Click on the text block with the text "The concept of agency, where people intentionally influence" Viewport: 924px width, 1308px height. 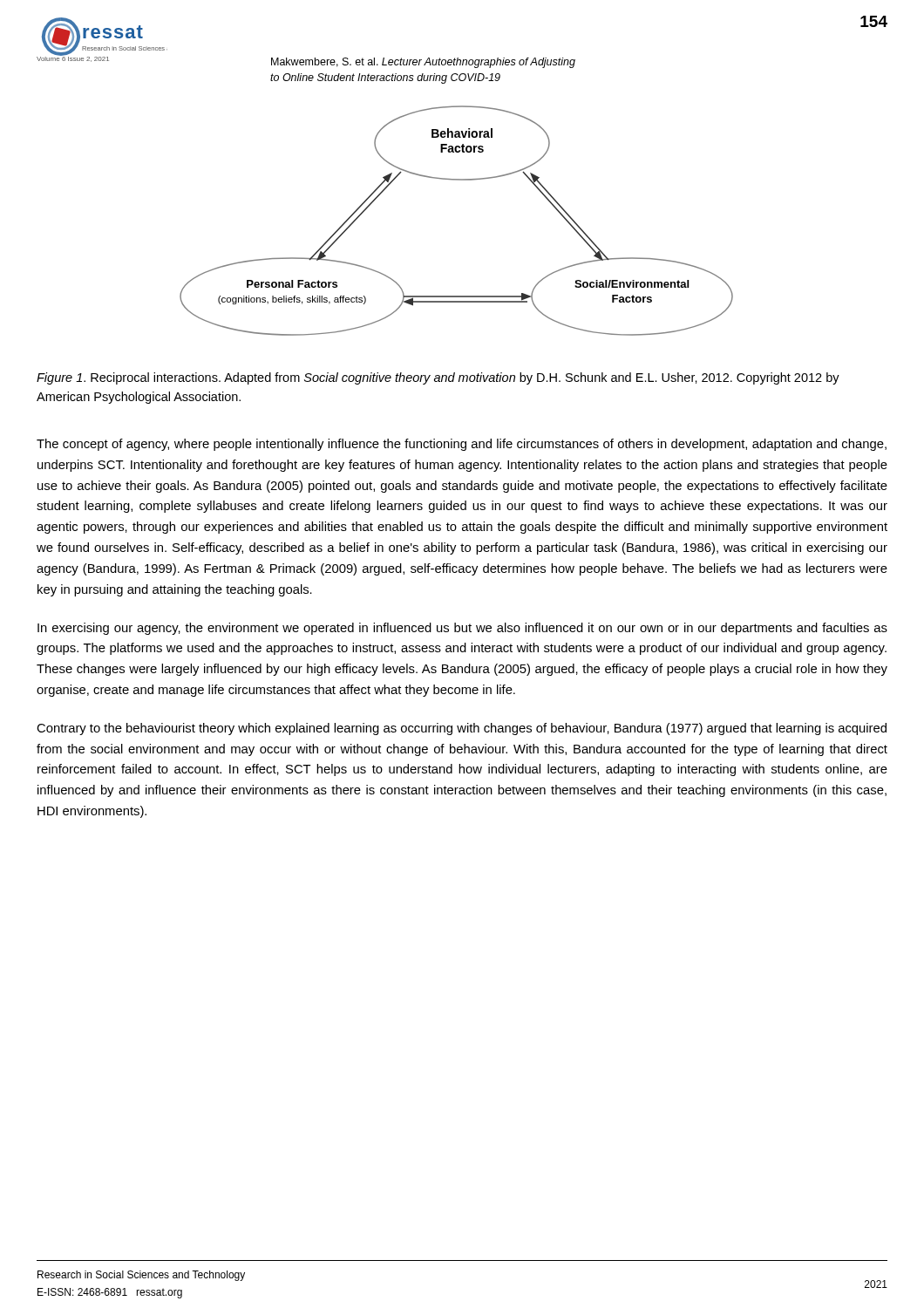pyautogui.click(x=462, y=517)
